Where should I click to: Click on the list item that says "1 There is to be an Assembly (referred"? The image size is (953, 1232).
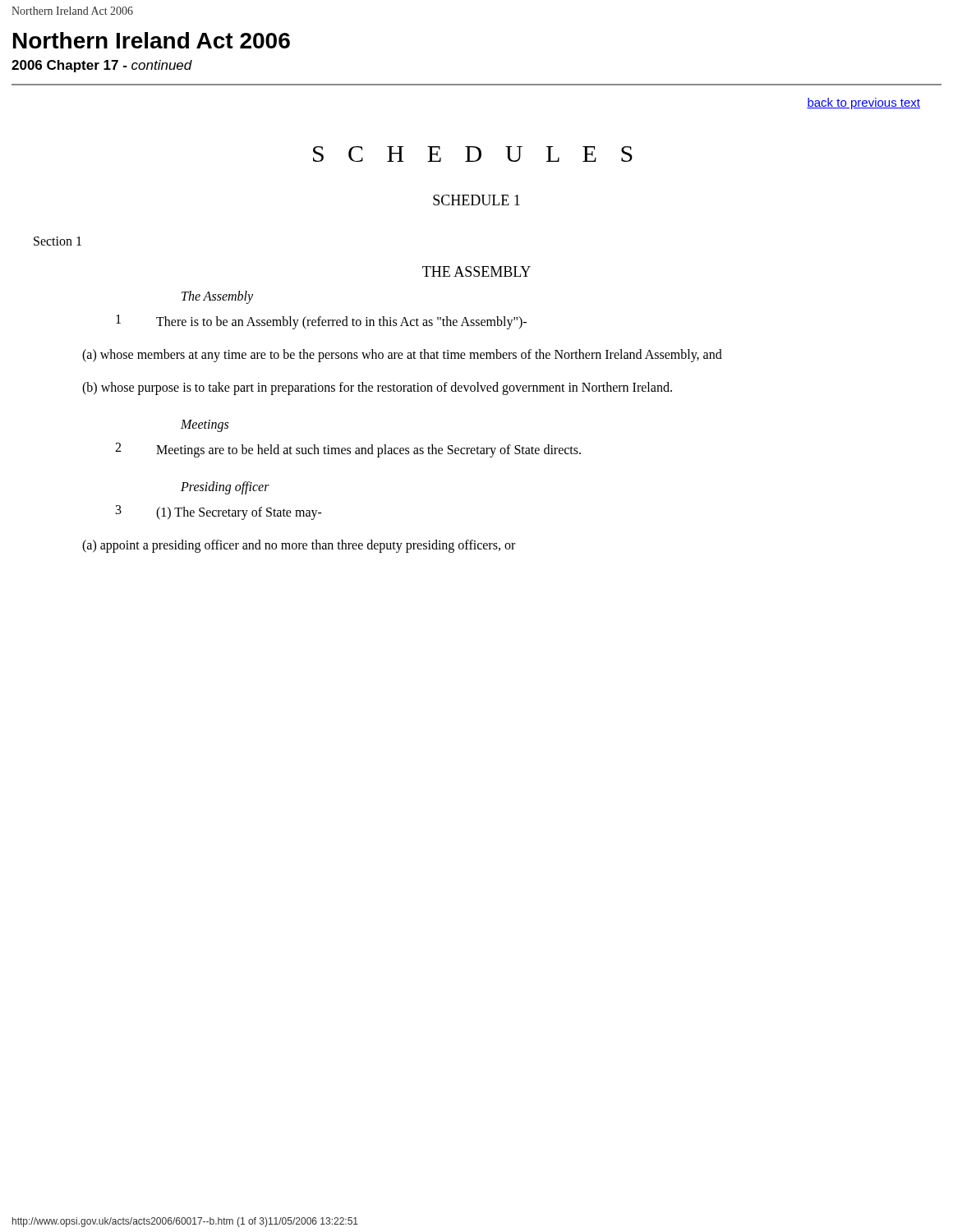click(518, 322)
